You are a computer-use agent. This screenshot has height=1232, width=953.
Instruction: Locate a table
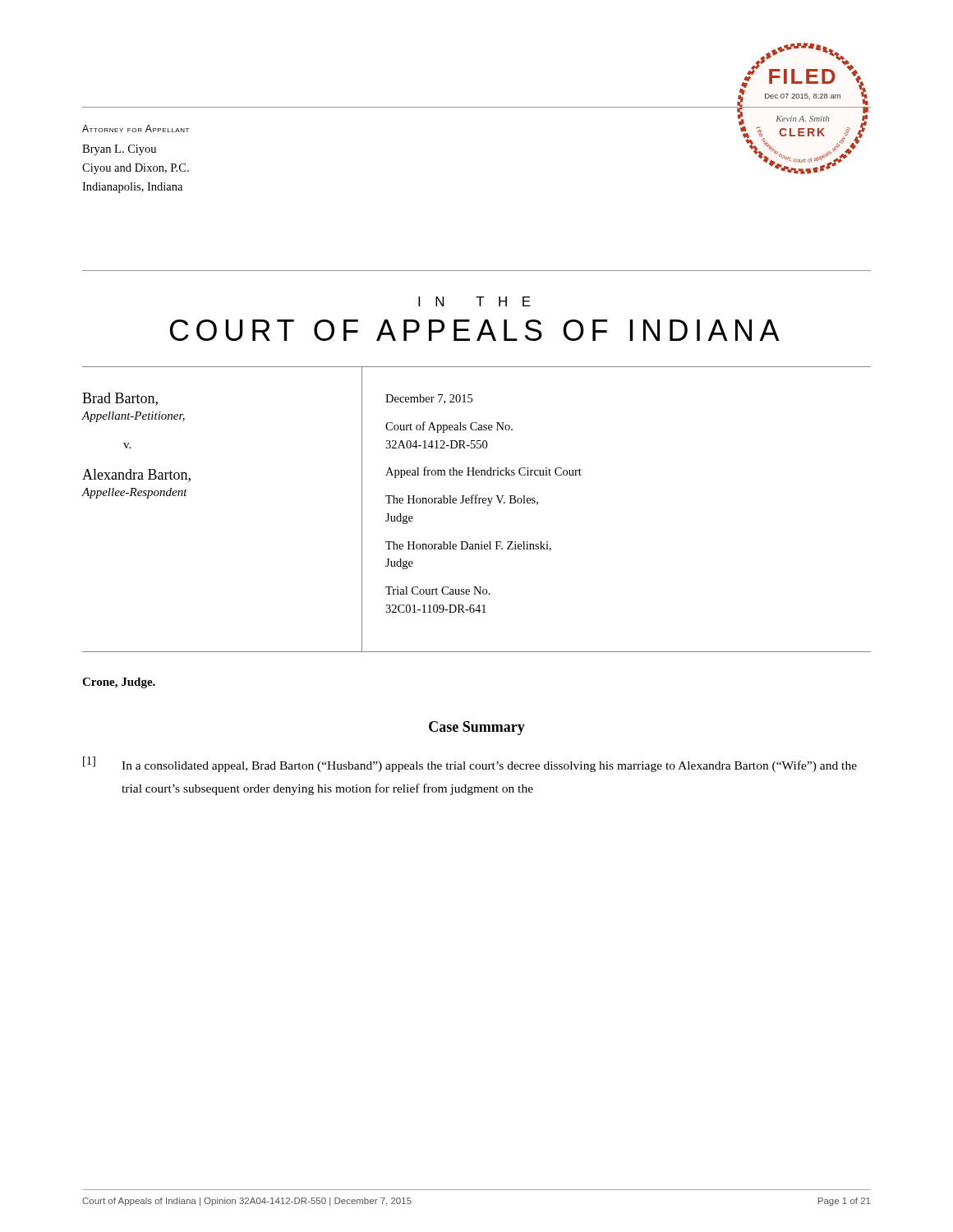point(476,509)
